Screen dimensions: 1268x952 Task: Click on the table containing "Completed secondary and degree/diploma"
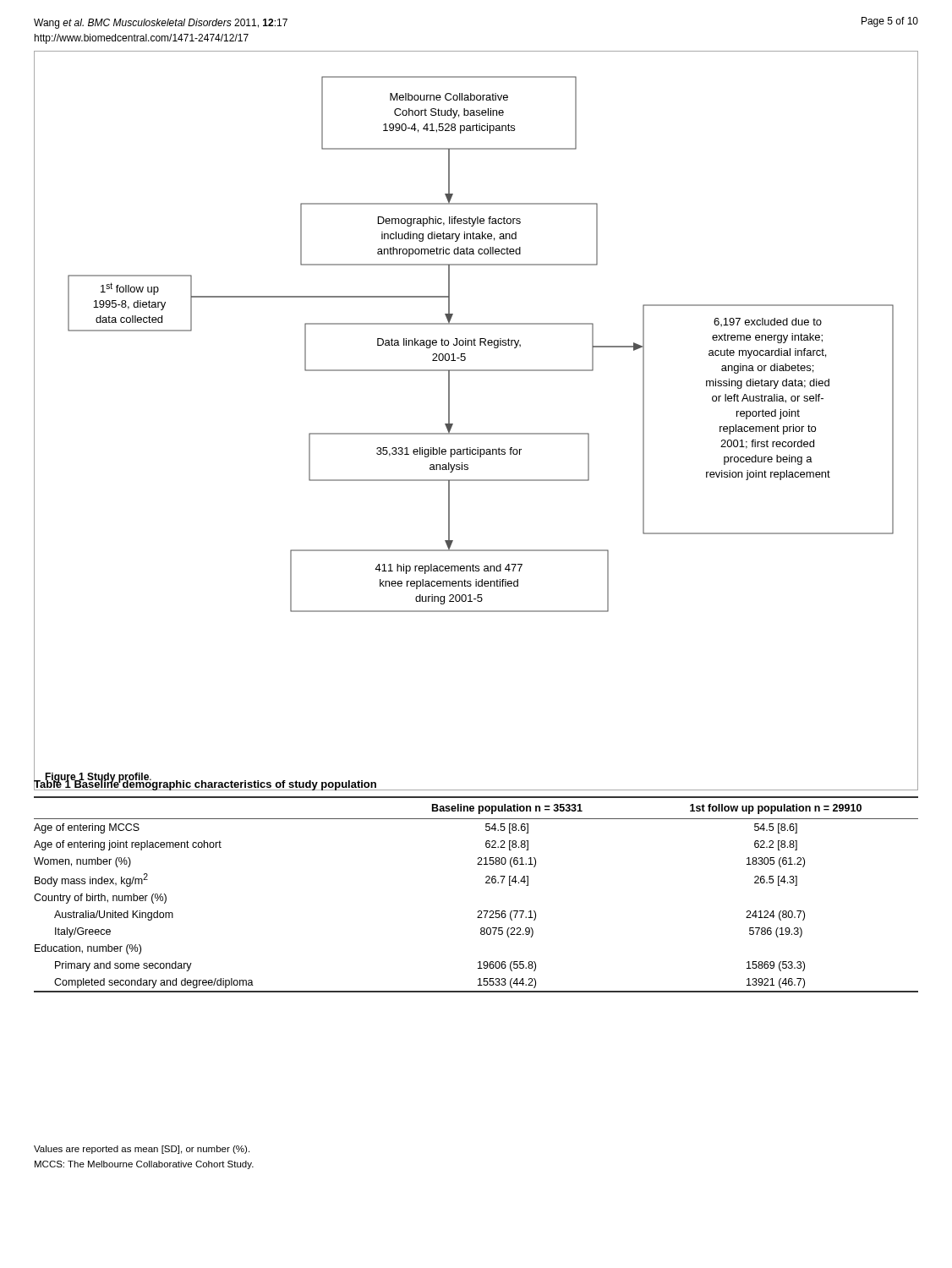476,885
